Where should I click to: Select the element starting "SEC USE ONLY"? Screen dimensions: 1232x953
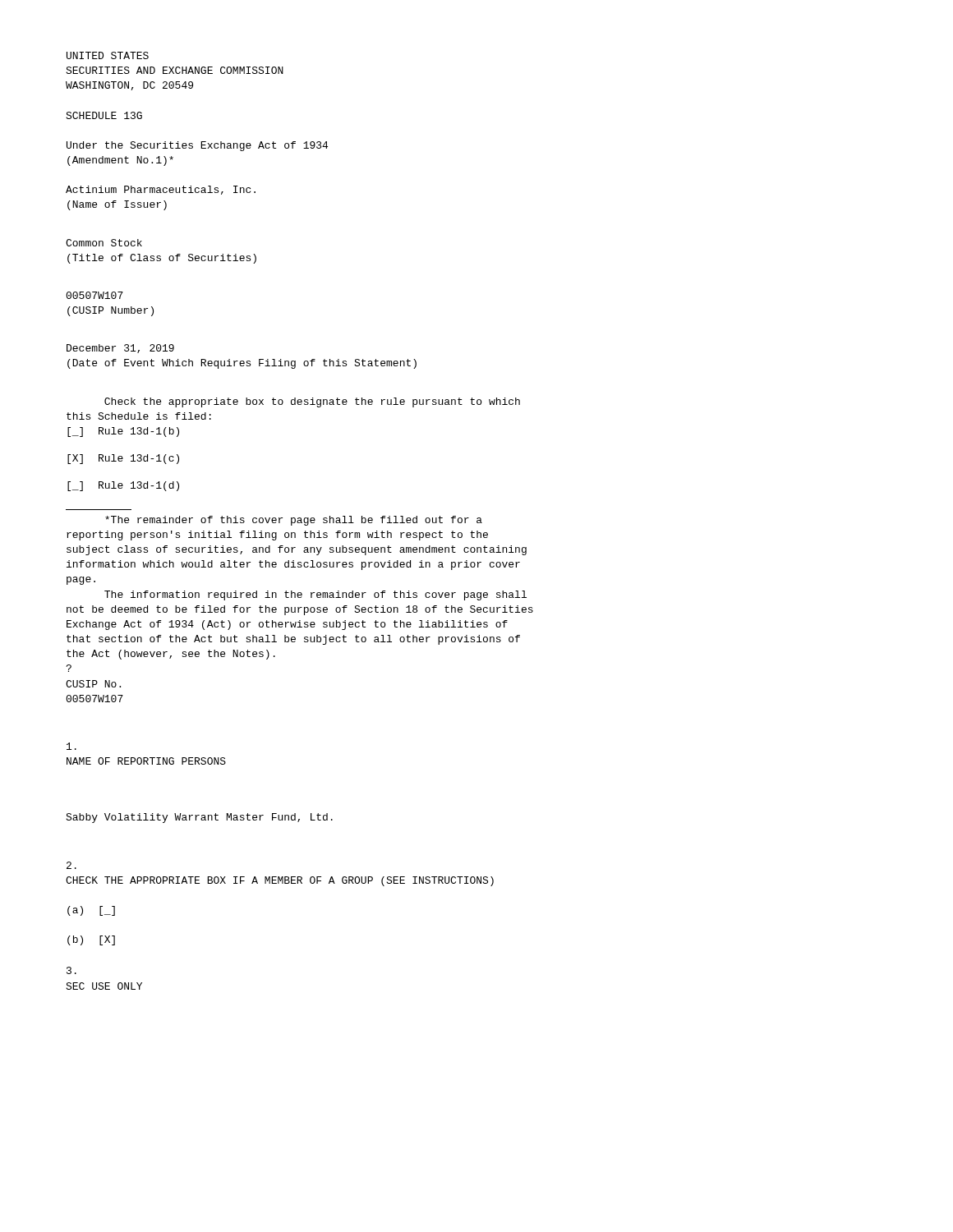[x=71, y=970]
